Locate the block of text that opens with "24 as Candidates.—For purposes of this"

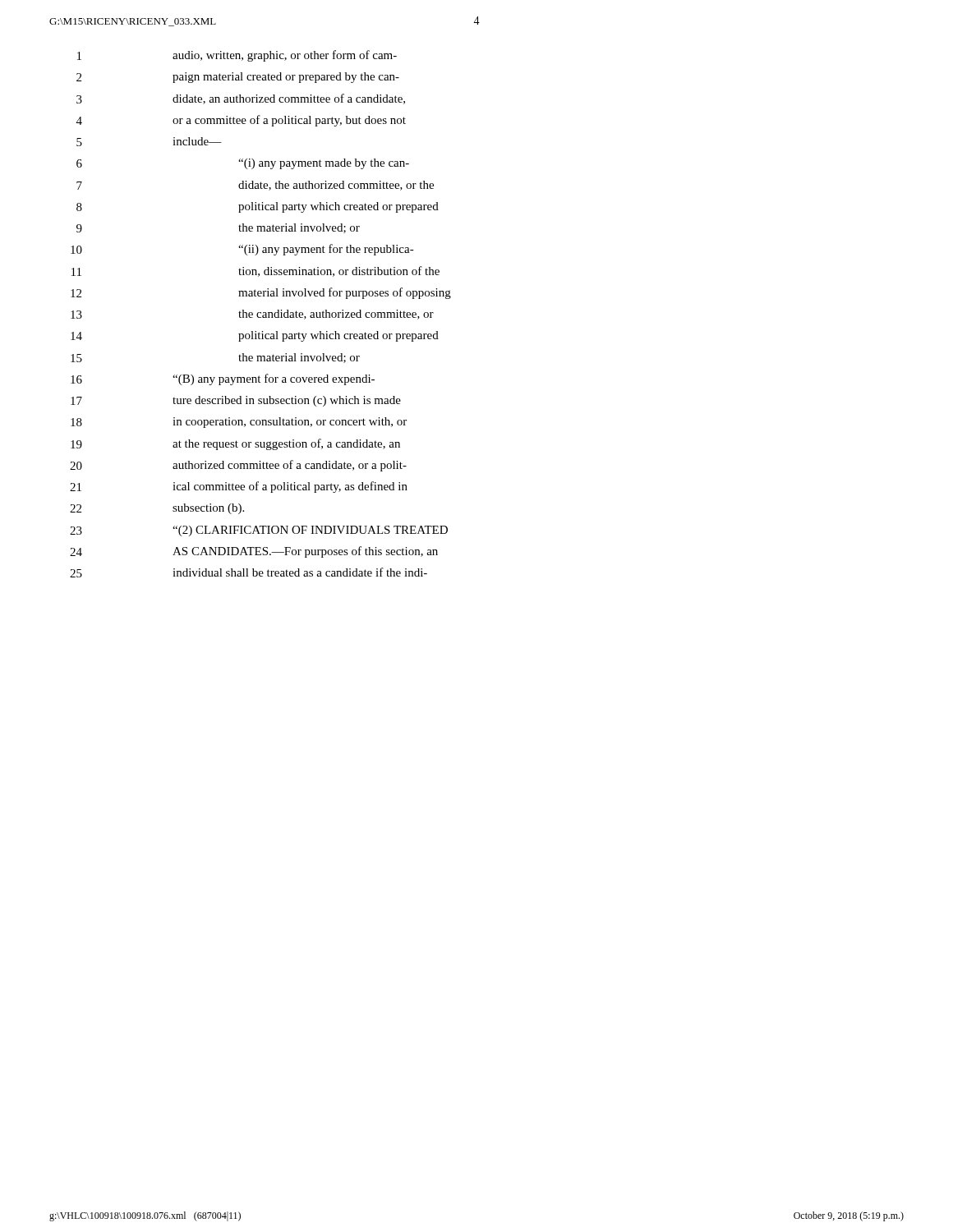(x=254, y=552)
